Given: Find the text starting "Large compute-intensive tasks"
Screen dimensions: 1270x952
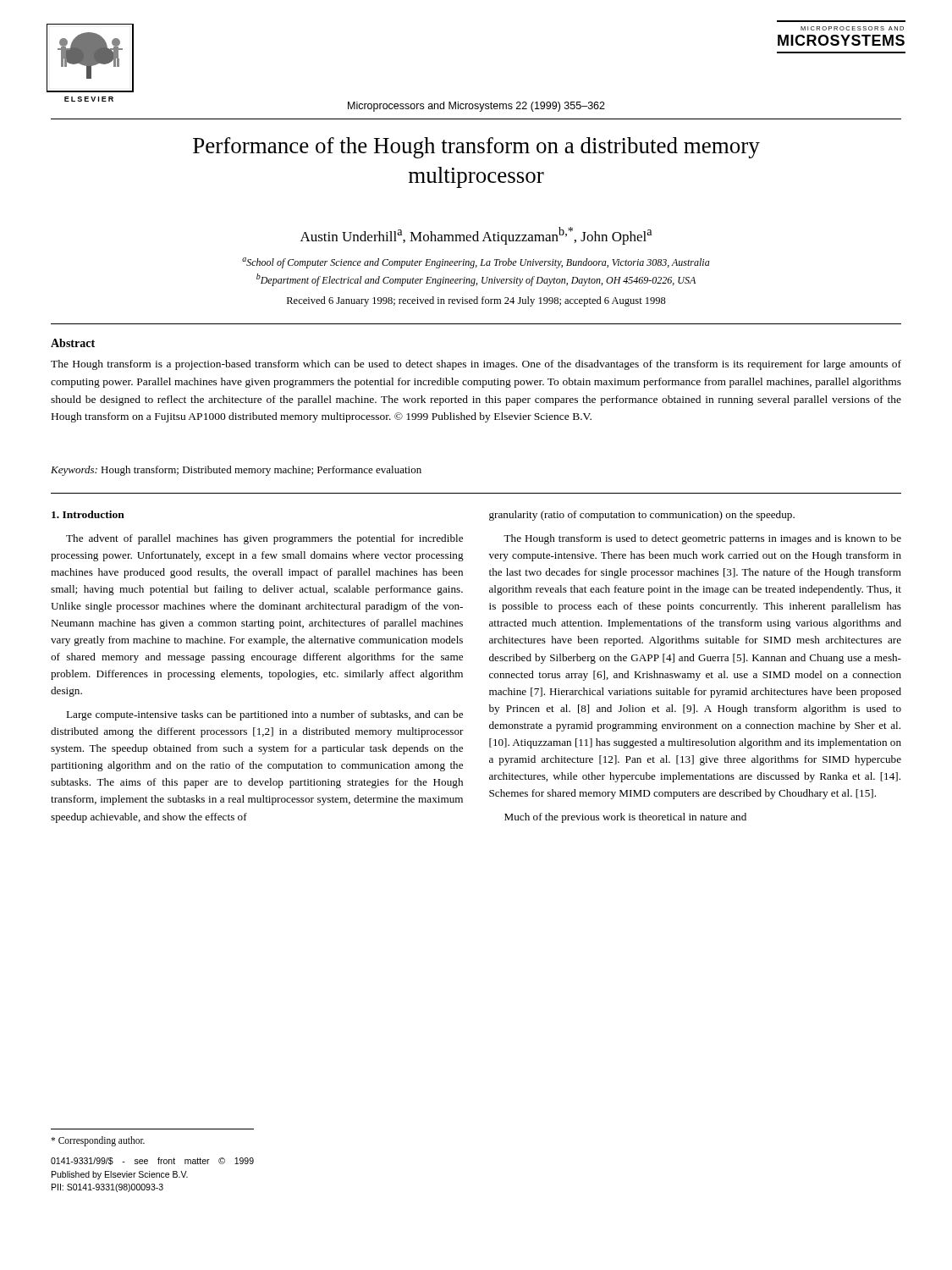Looking at the screenshot, I should tap(257, 765).
